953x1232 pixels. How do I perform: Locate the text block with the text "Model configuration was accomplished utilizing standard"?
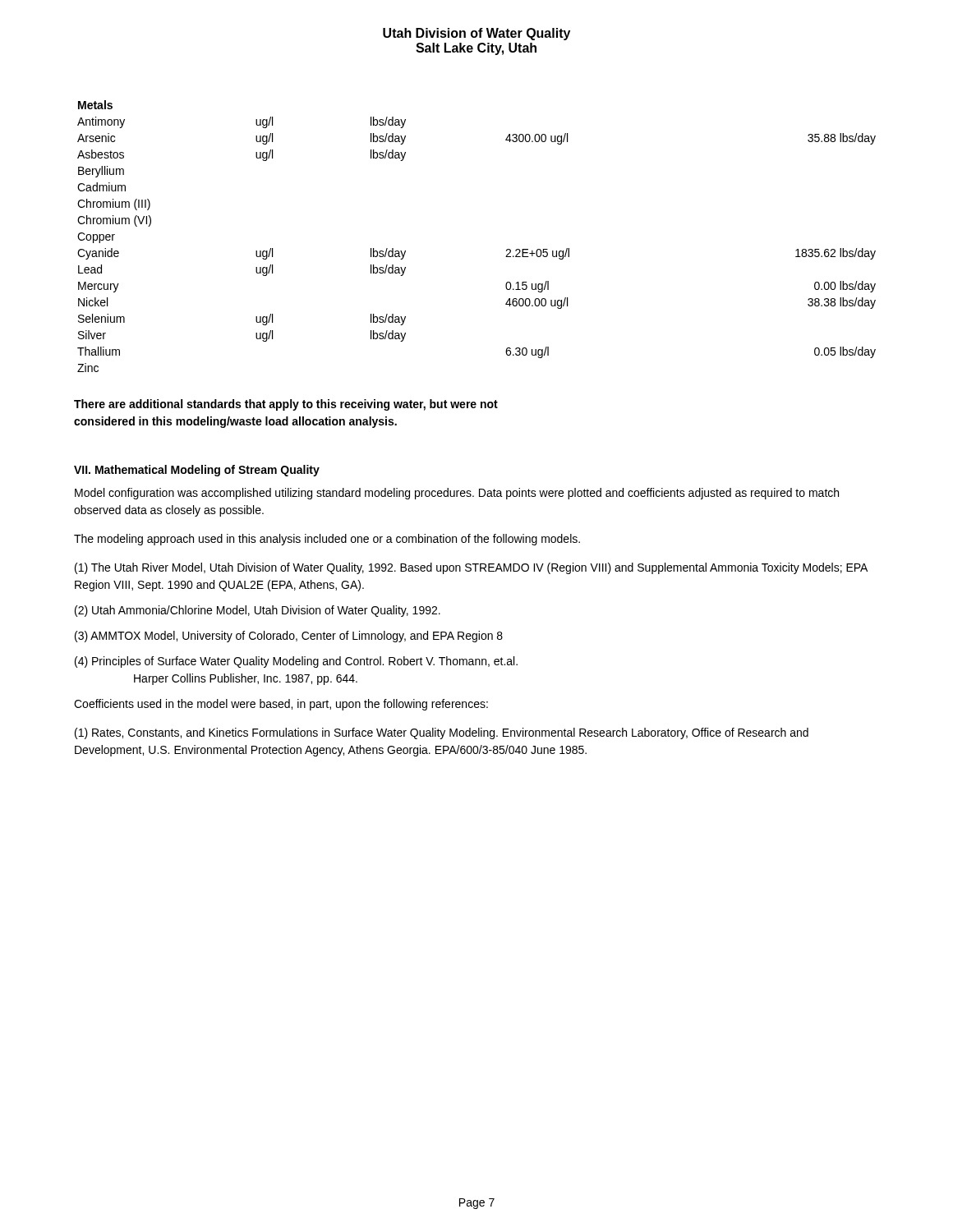point(457,501)
